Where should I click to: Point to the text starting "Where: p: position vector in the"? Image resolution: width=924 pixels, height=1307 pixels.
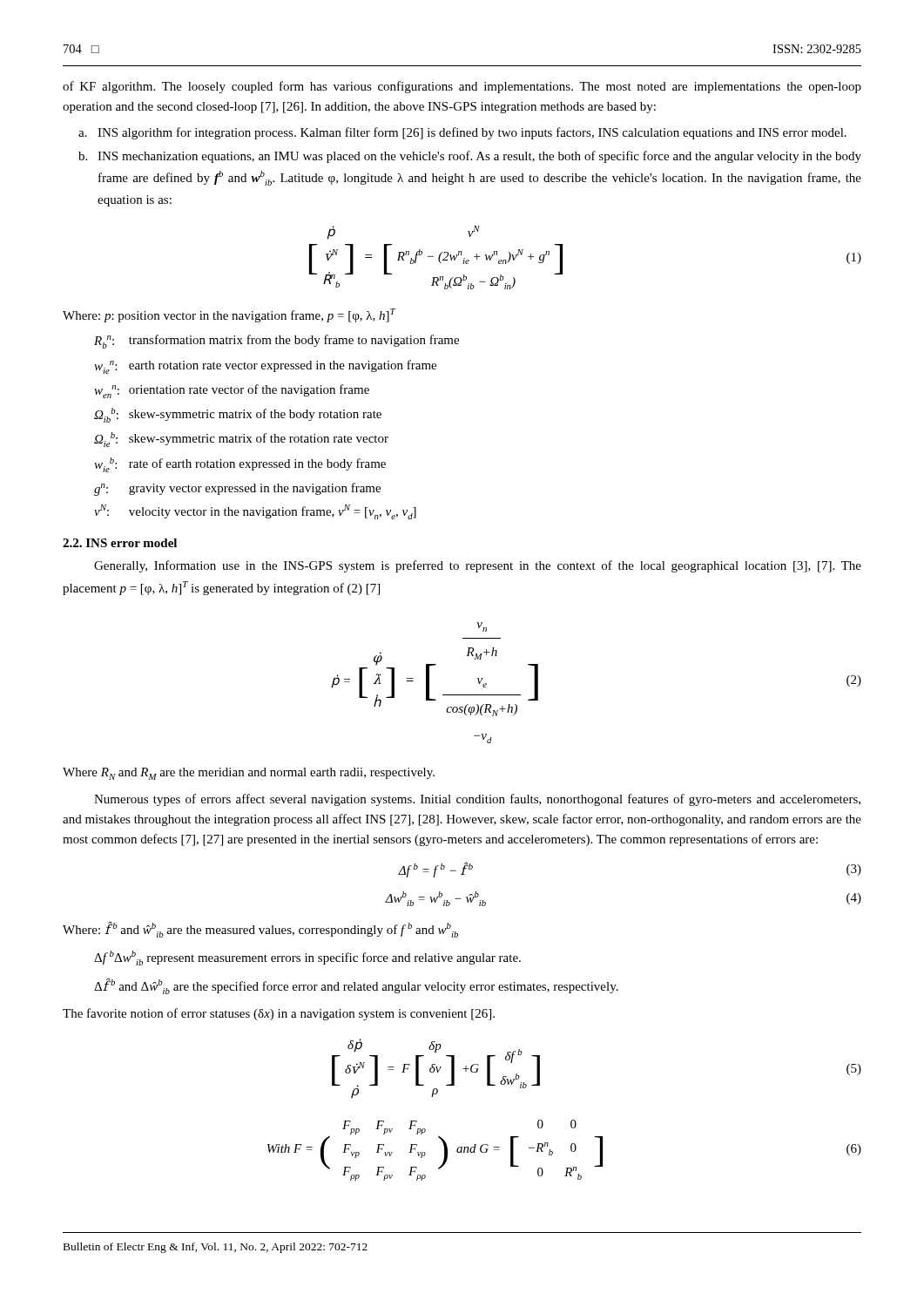[229, 315]
